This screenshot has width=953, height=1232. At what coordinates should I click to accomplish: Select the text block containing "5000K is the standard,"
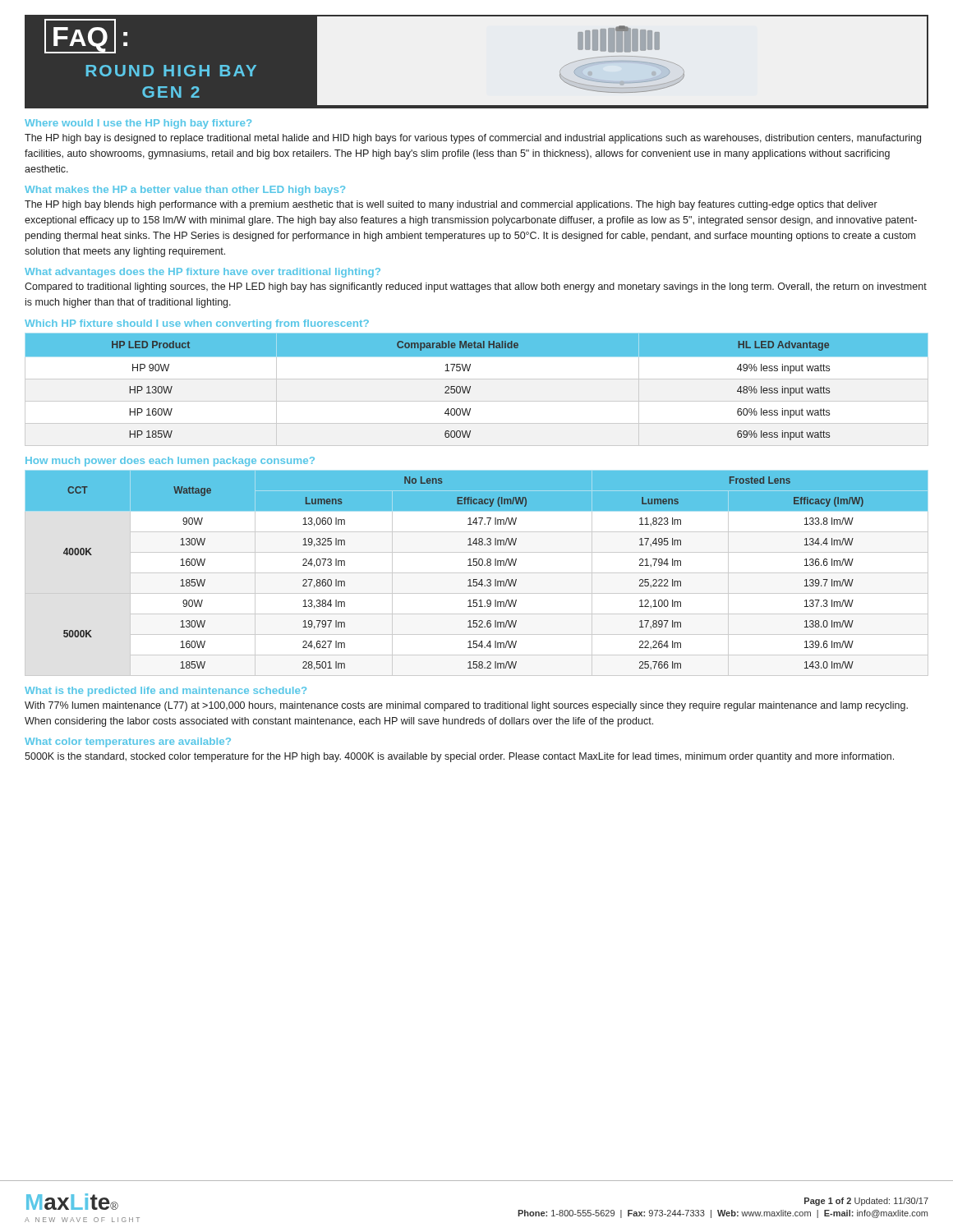460,757
